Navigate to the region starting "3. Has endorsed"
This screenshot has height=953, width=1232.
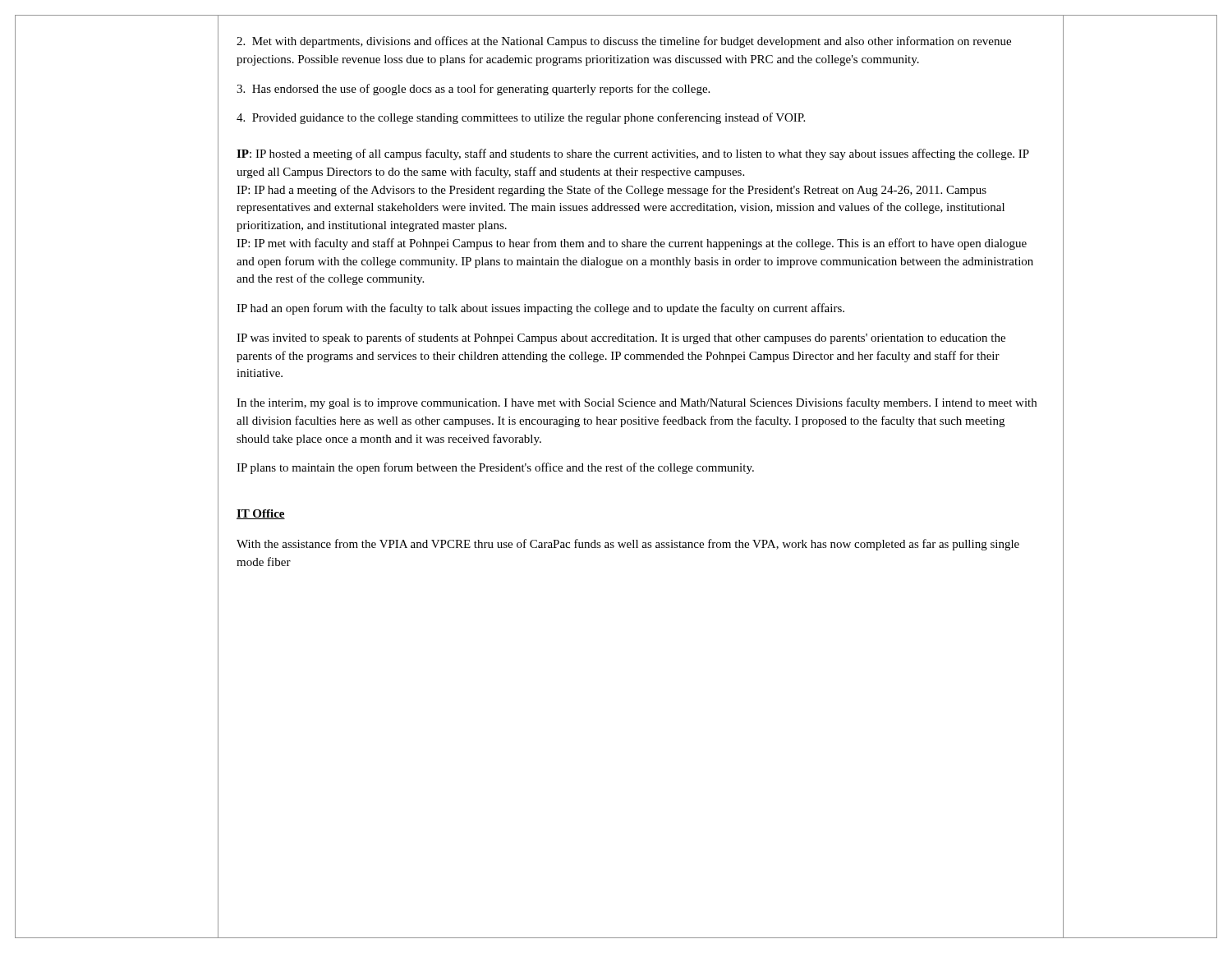[474, 88]
